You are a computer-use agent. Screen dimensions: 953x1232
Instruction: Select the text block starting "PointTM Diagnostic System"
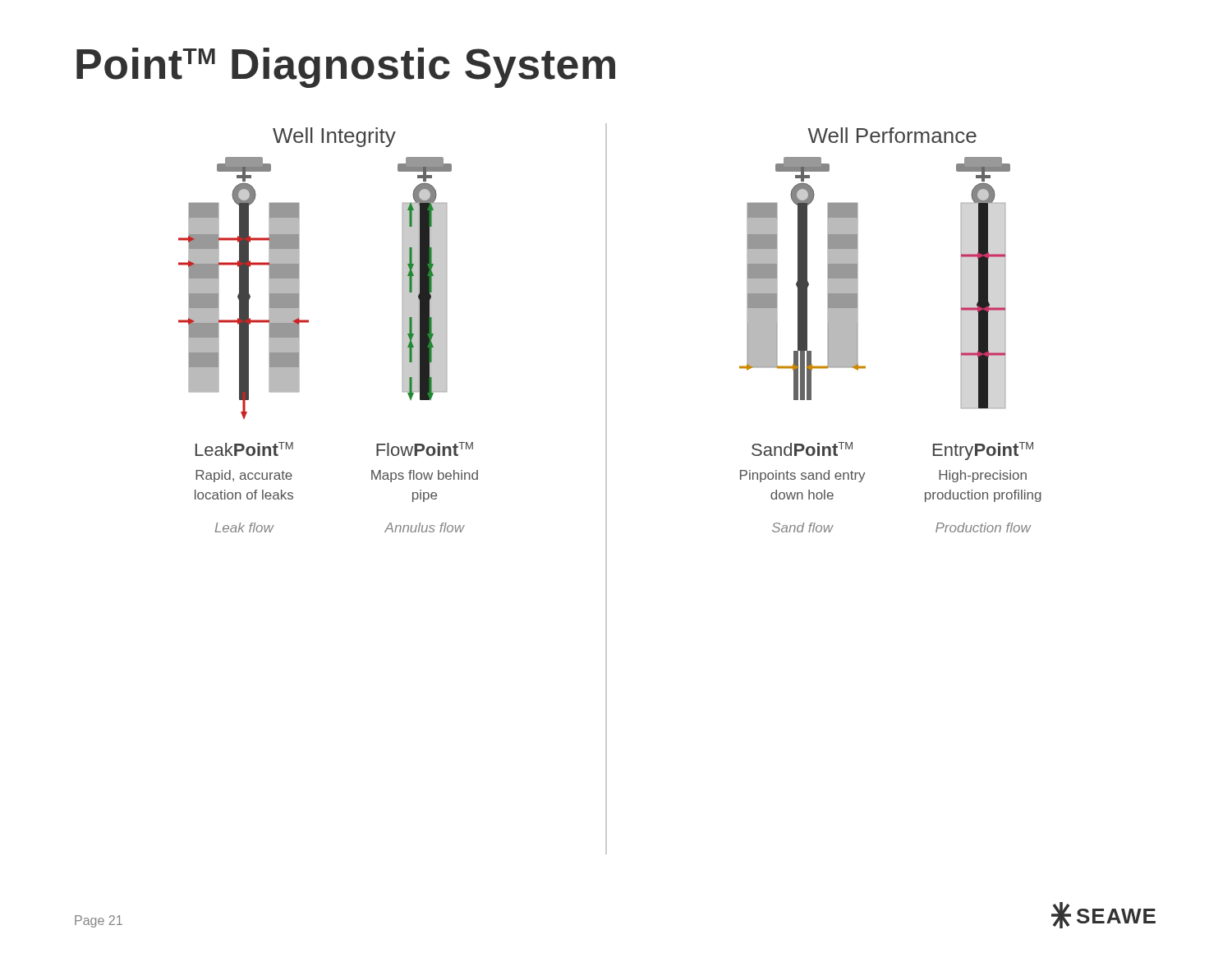(x=346, y=64)
